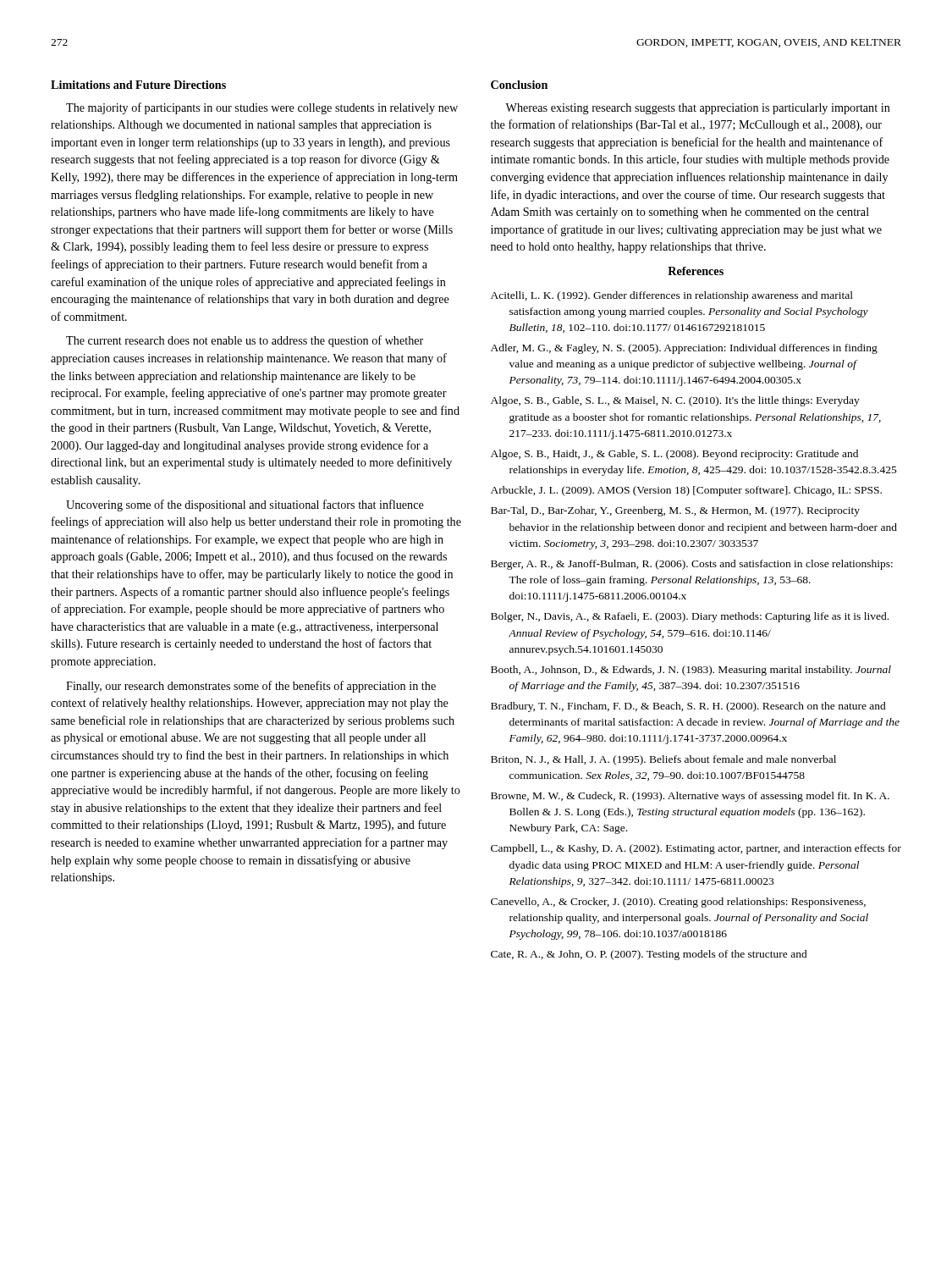Screen dimensions: 1270x952
Task: Point to the block beginning "Finally, our research demonstrates some of the"
Action: pyautogui.click(x=255, y=781)
